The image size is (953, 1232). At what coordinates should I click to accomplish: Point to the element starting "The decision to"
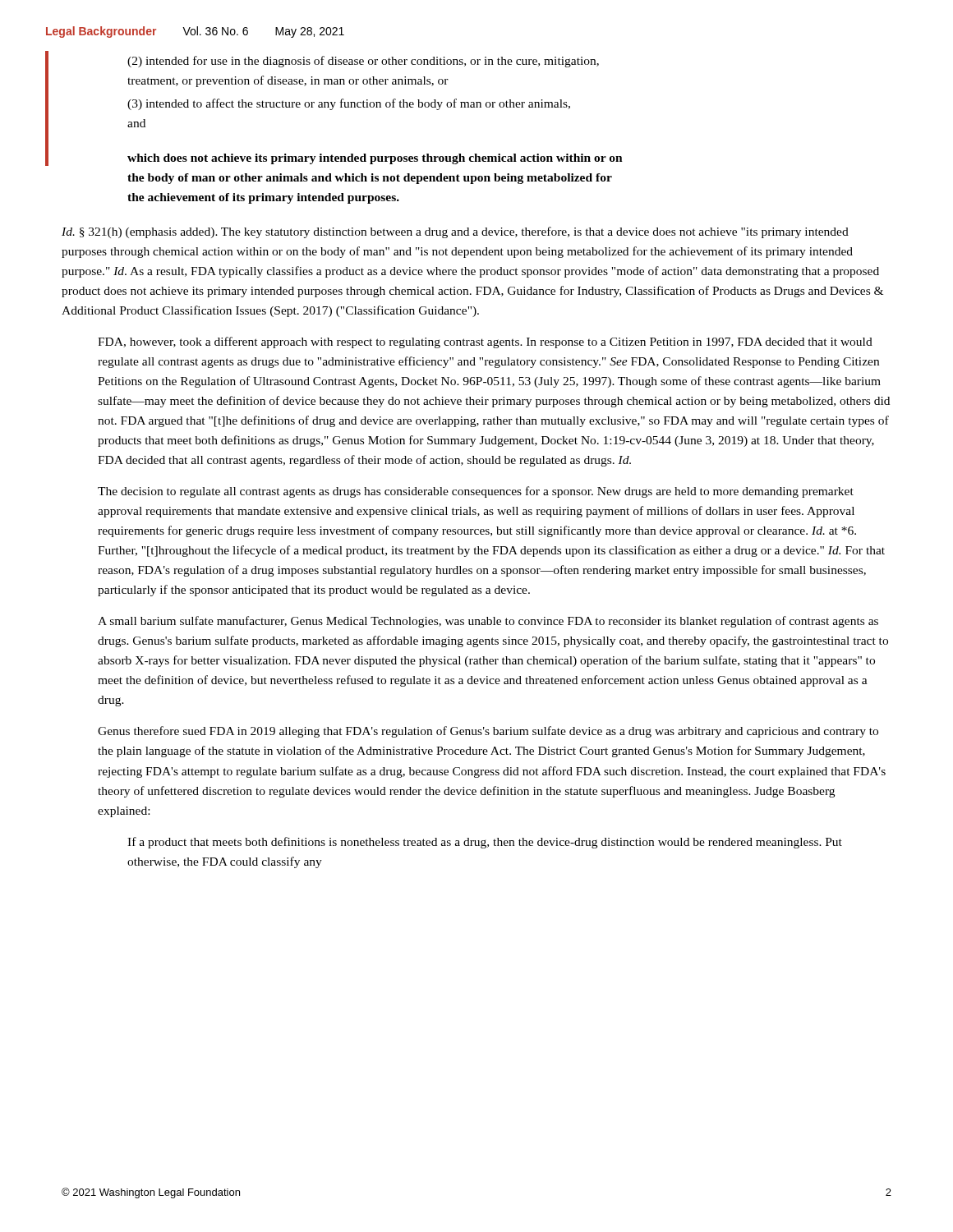coord(491,540)
